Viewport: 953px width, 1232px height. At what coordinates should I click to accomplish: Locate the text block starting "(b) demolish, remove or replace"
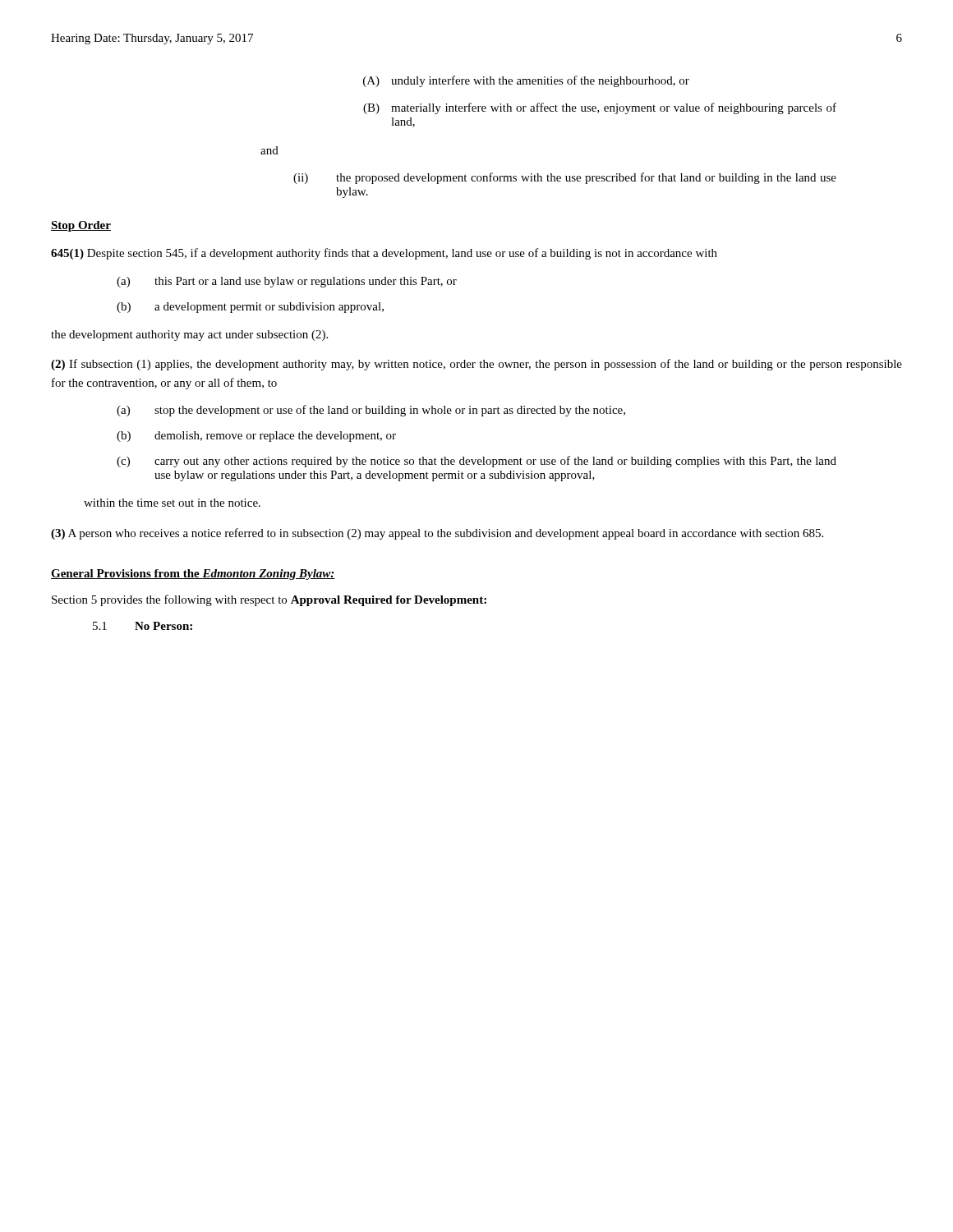tap(256, 436)
